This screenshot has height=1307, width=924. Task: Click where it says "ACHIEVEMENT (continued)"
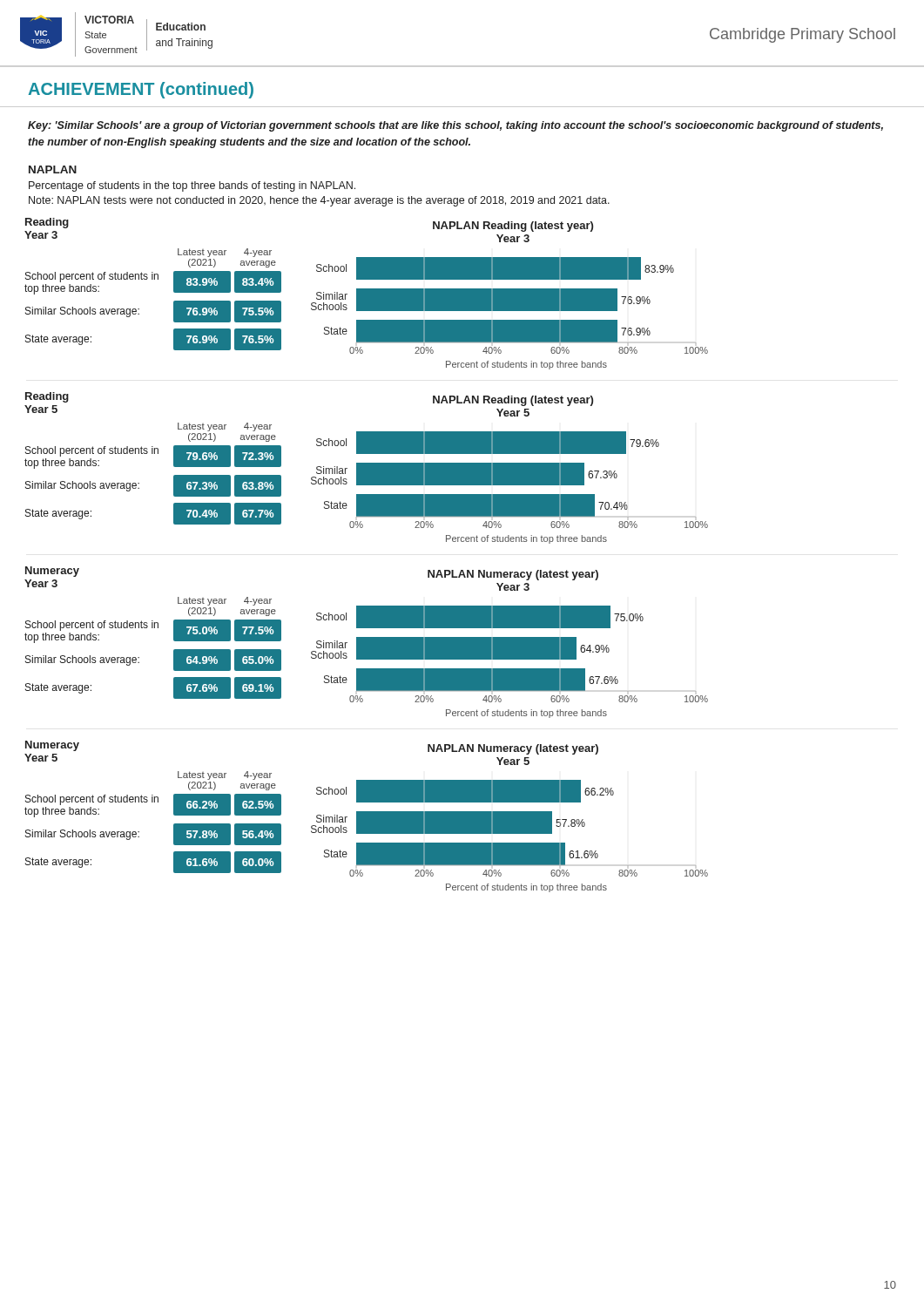[141, 89]
